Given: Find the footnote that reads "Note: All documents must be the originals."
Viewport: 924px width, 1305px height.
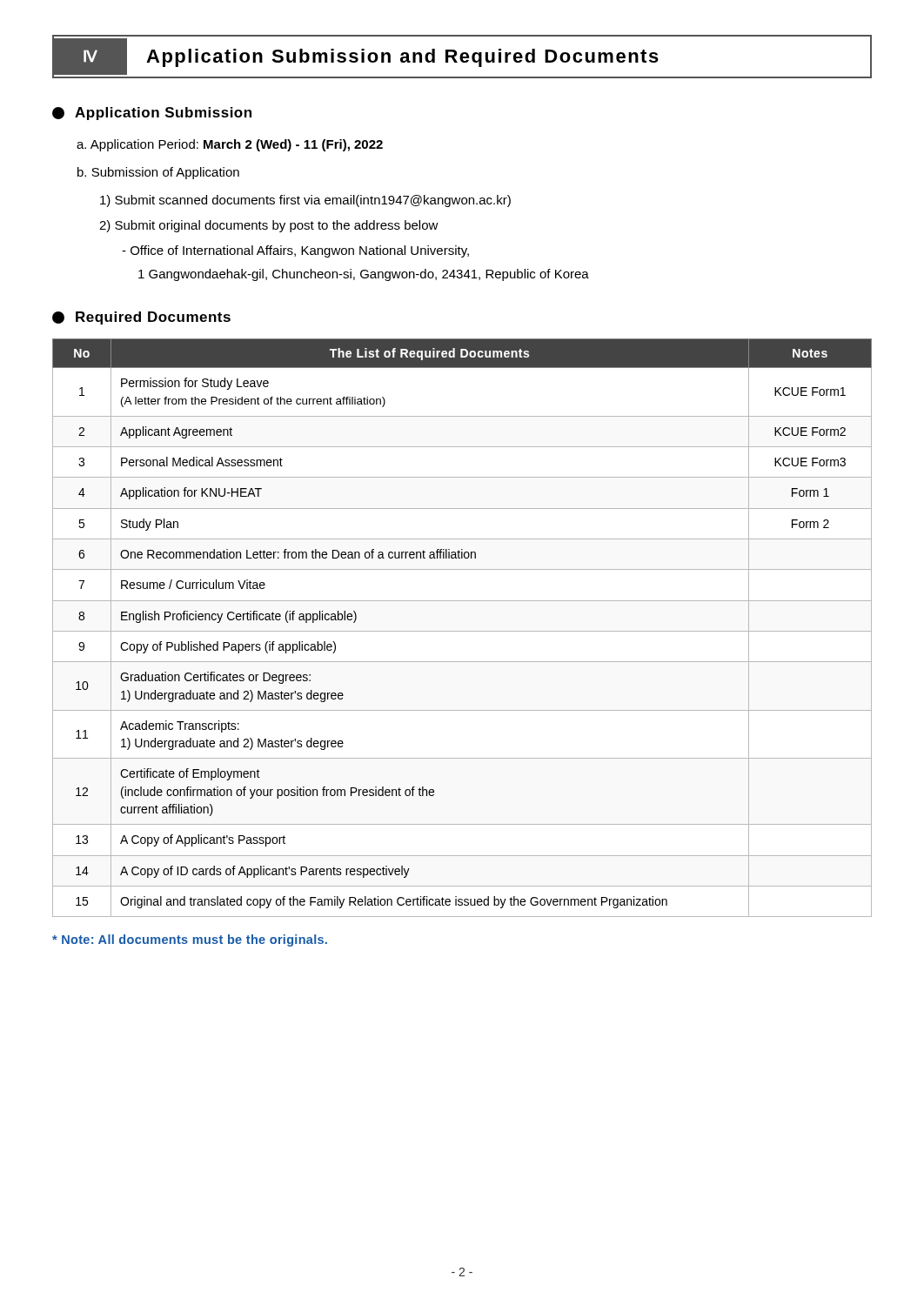Looking at the screenshot, I should tap(190, 940).
